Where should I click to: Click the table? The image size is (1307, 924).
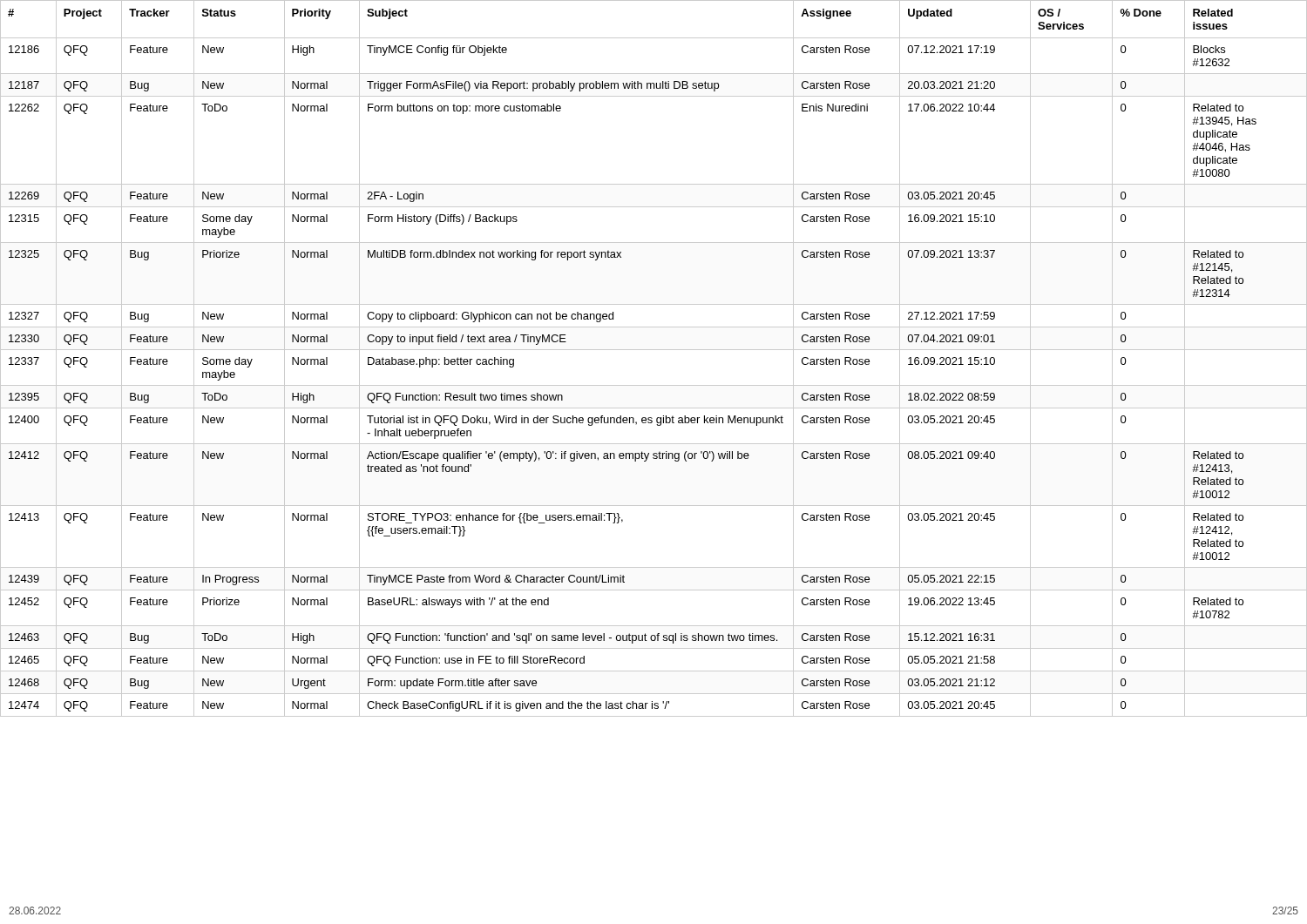coord(654,358)
